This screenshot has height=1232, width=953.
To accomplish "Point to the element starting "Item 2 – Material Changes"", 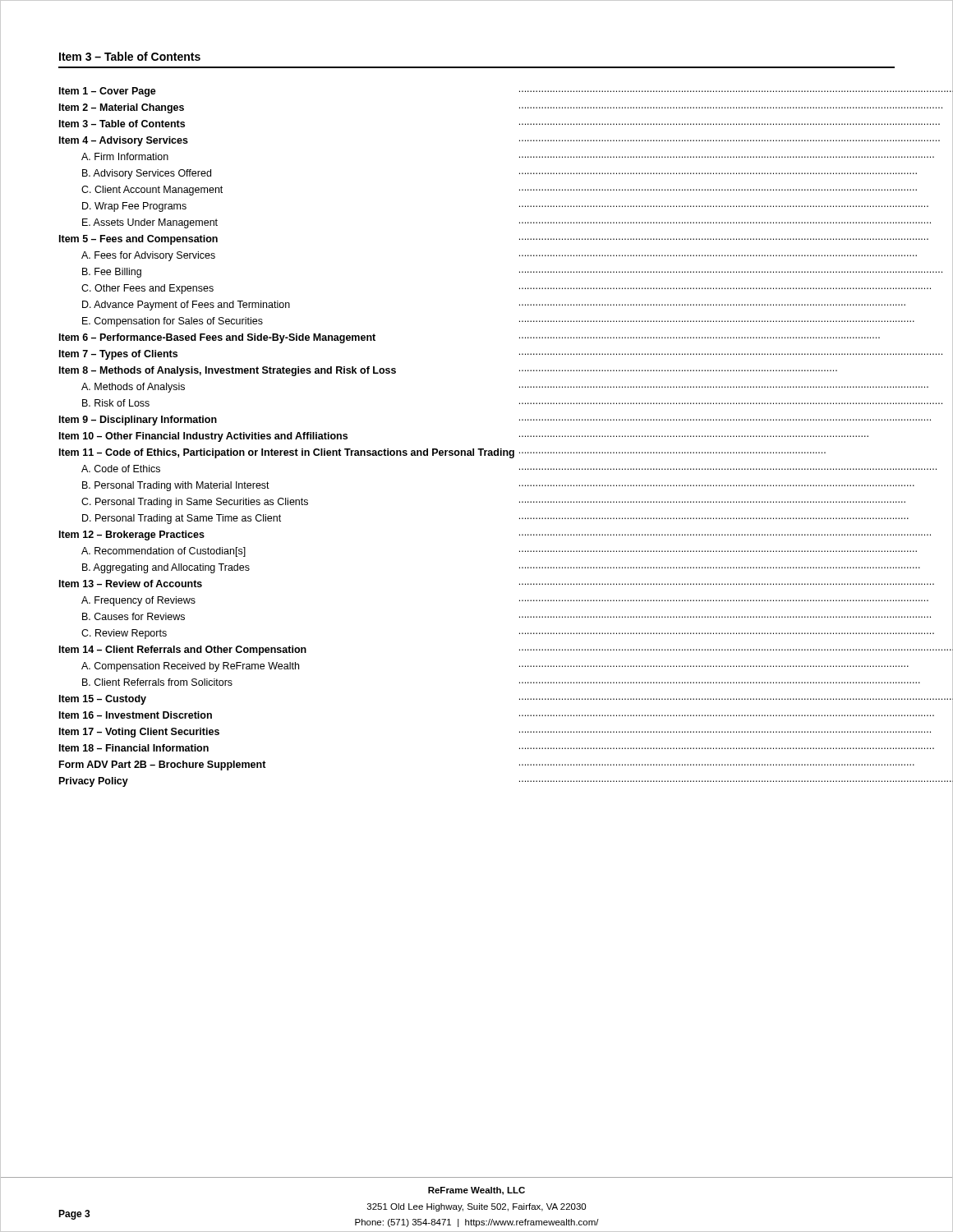I will [115, 106].
